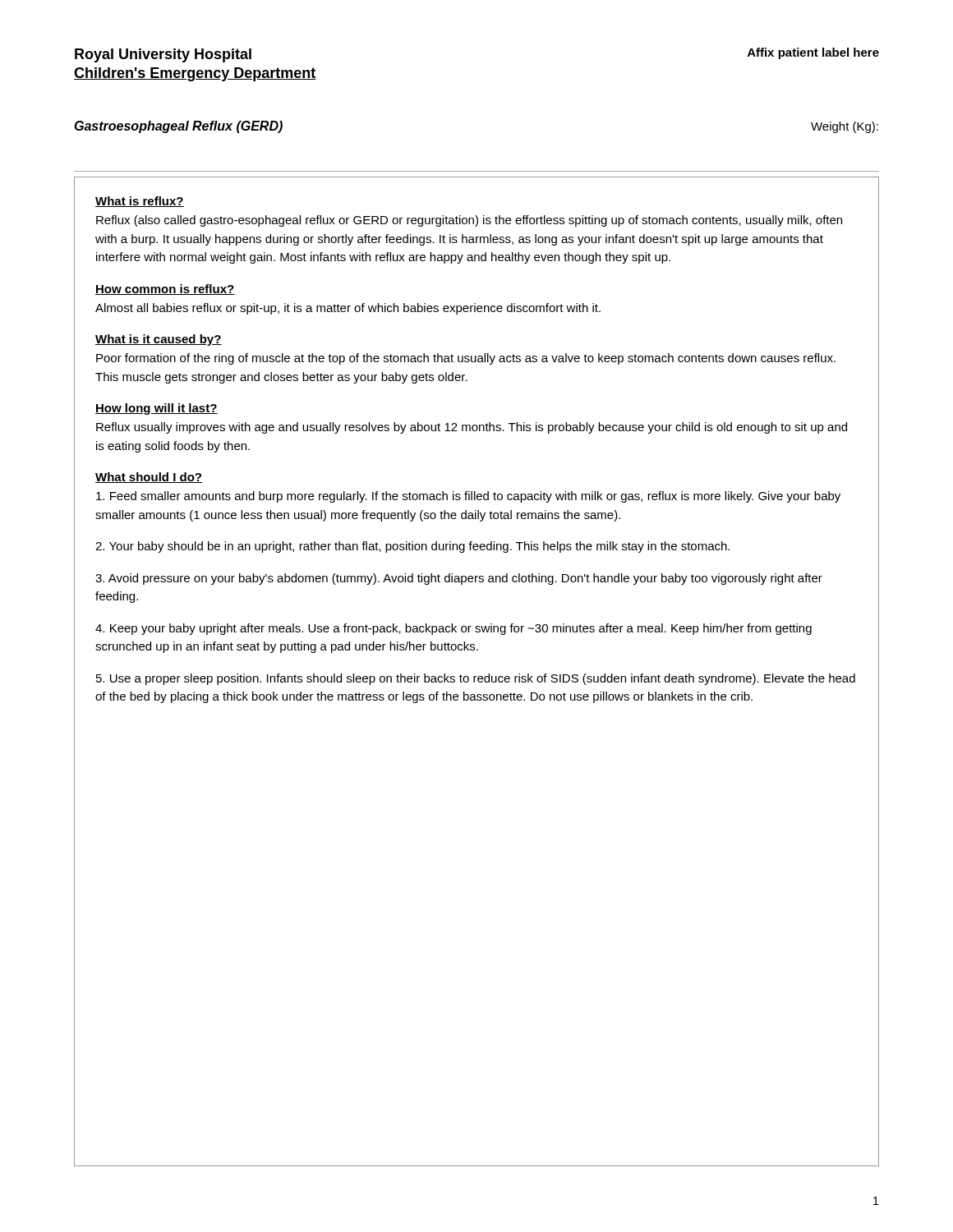
Task: Select the text block starting "Poor formation of the ring of"
Action: (x=466, y=367)
